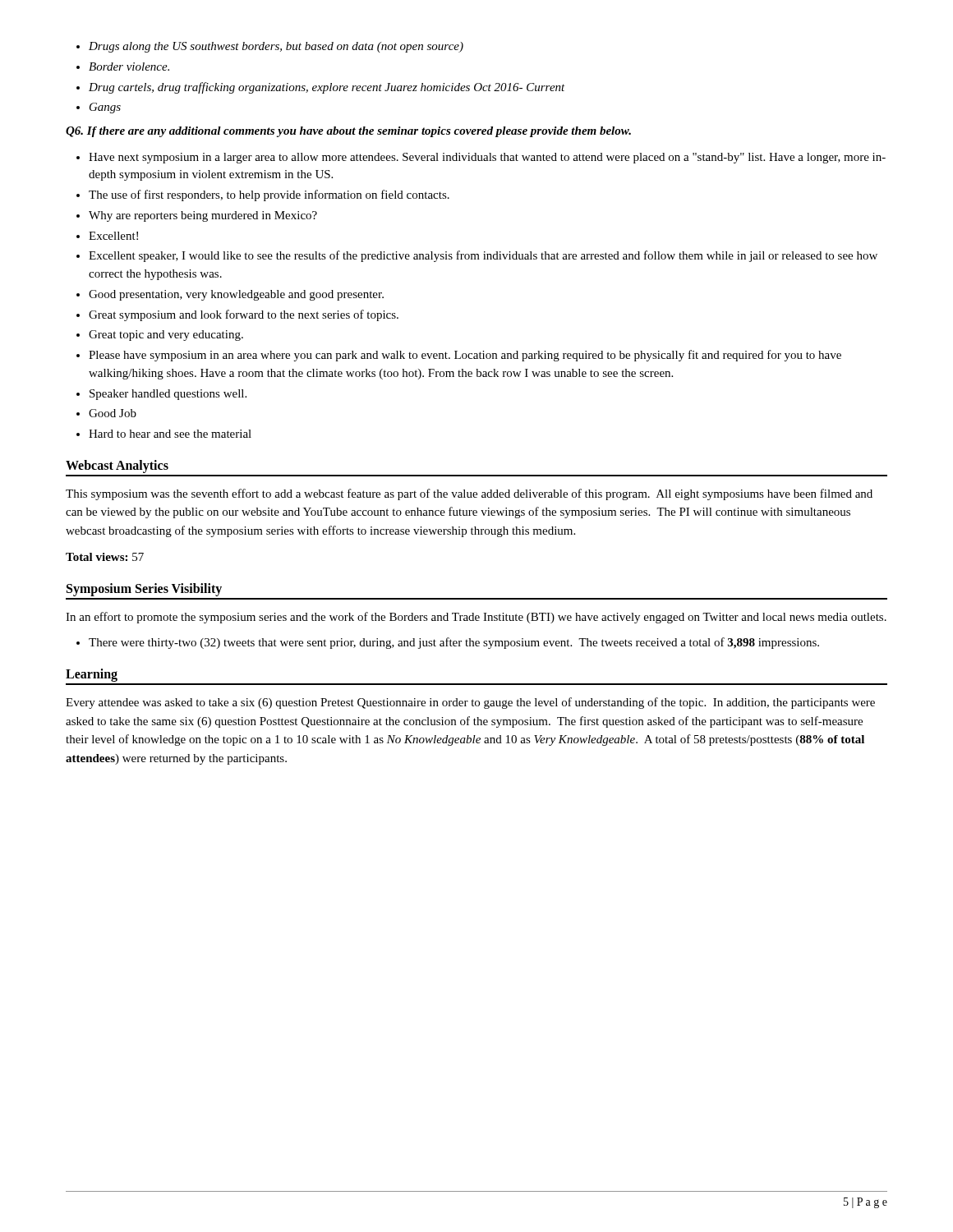The image size is (953, 1232).
Task: Point to the text block starting "Webcast Analytics"
Action: 117,465
